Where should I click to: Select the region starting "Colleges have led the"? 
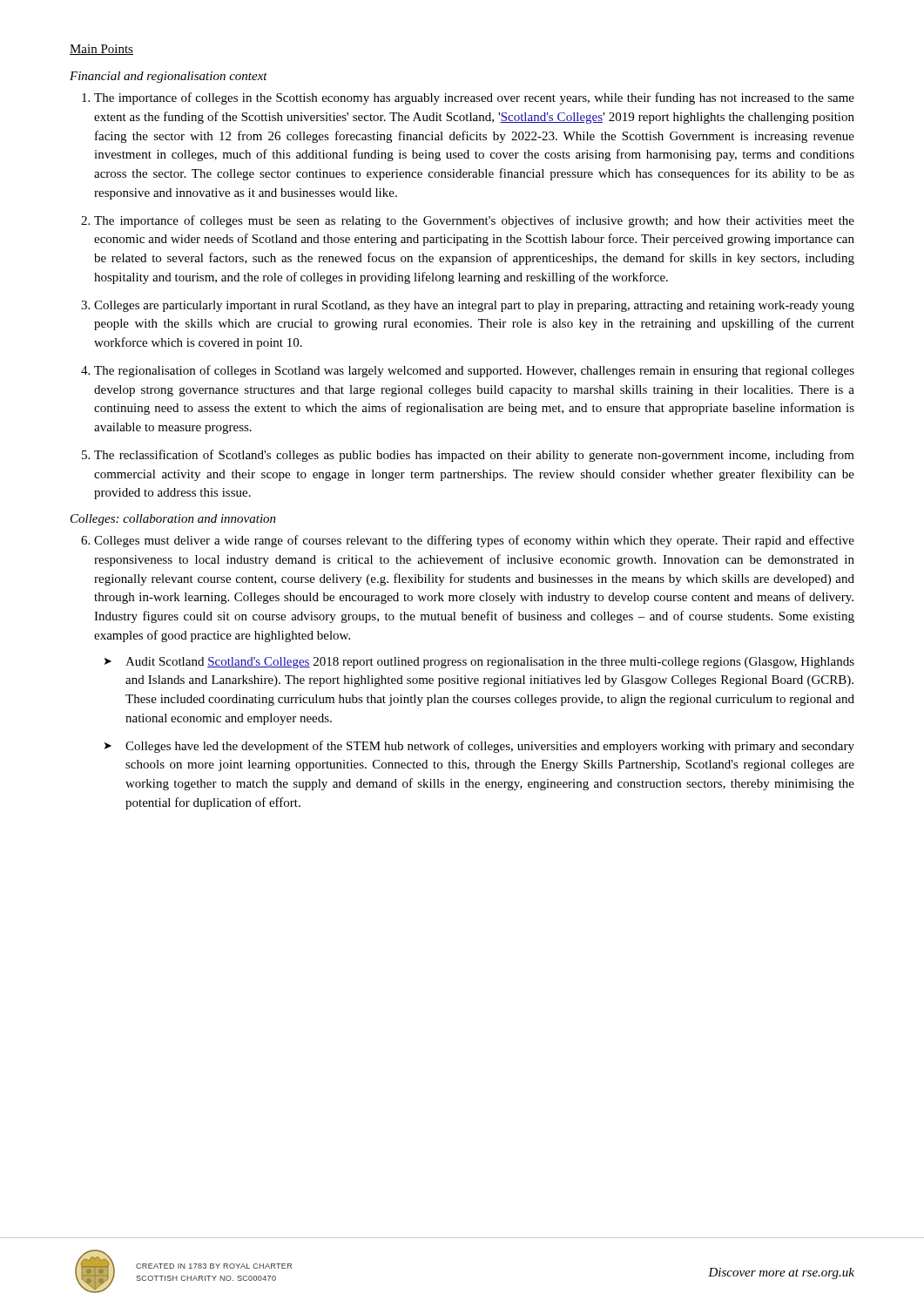(x=490, y=775)
